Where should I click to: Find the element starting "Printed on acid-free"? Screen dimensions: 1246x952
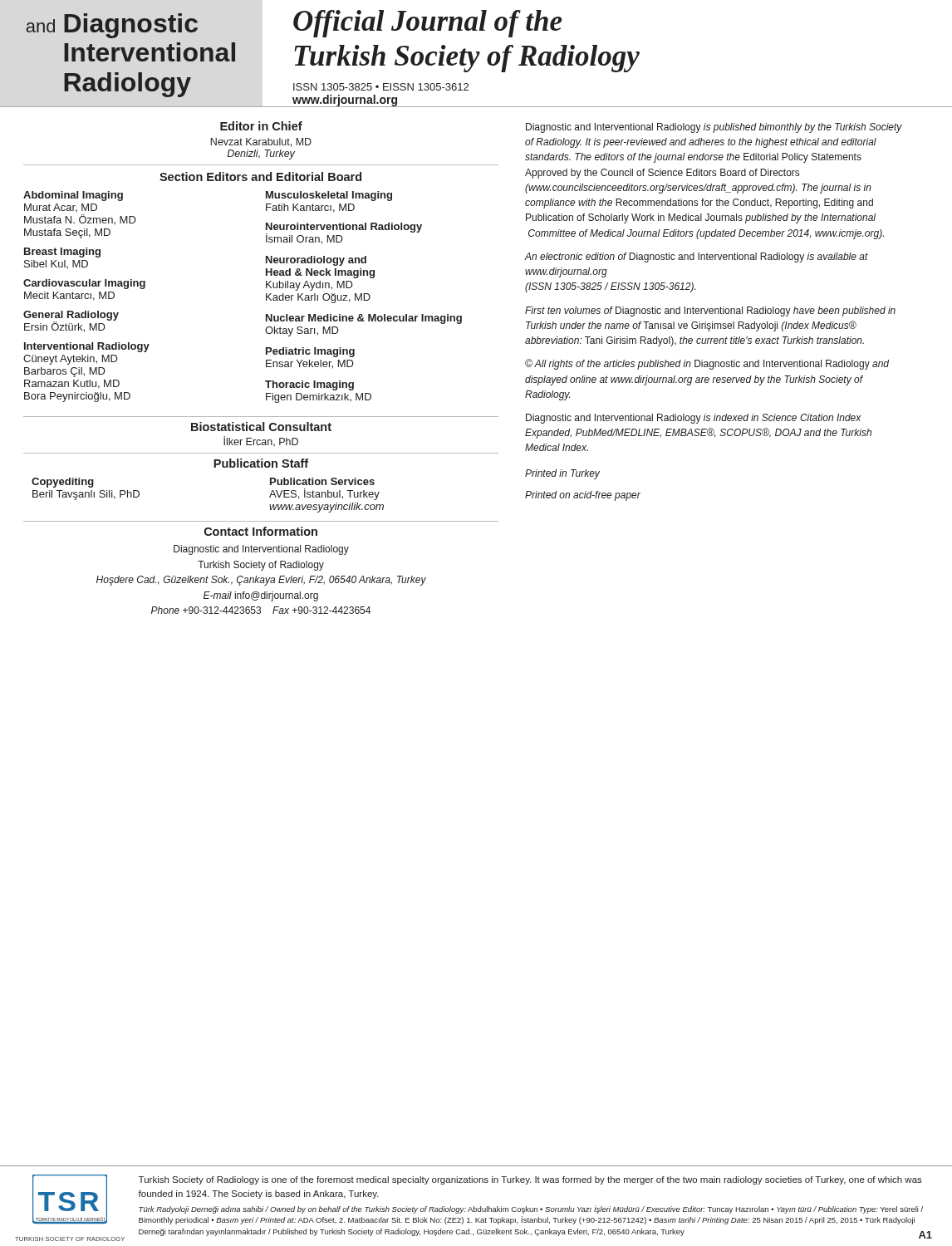pos(583,495)
